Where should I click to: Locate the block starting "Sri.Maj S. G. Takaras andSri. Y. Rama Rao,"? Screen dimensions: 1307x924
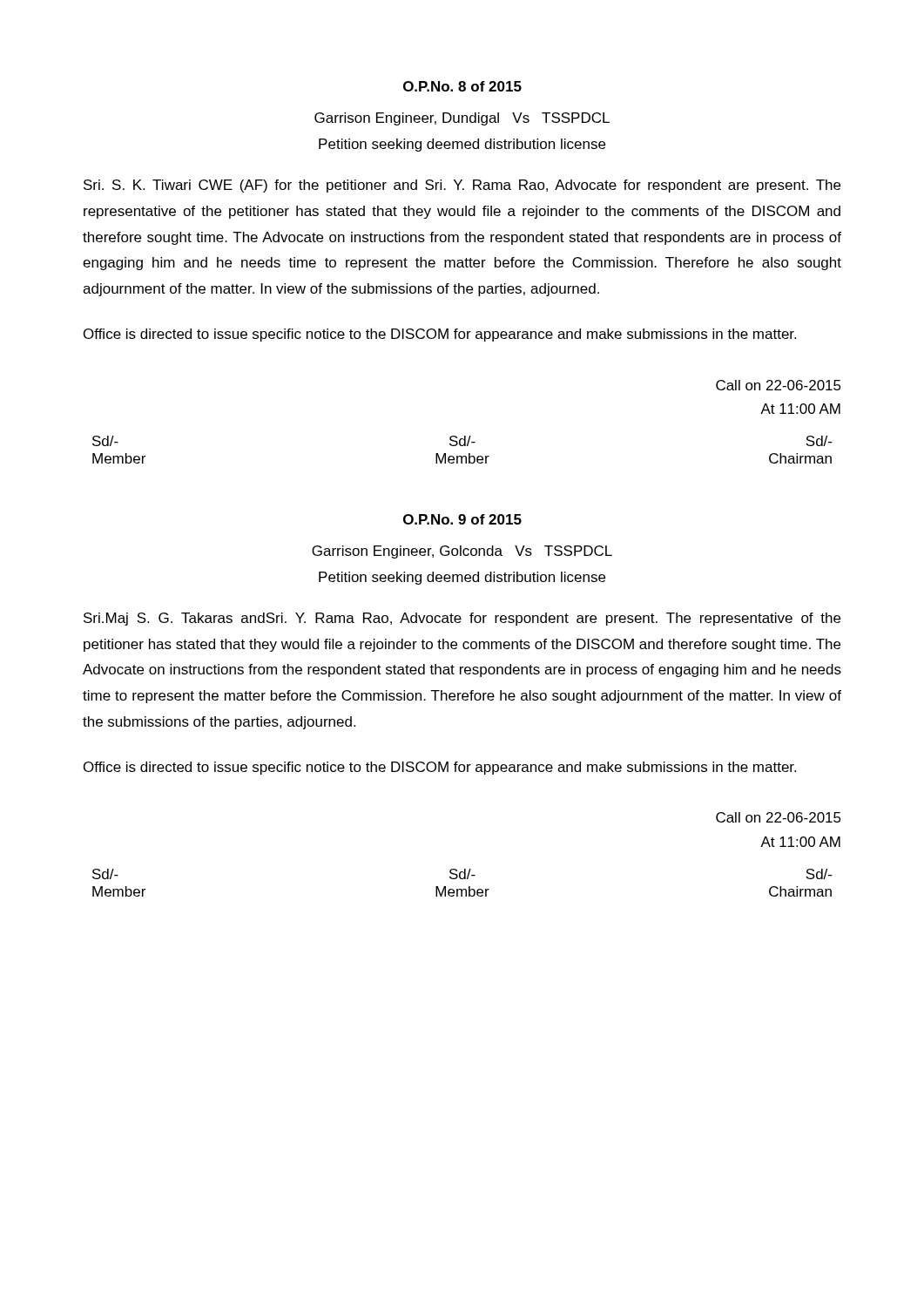[462, 670]
